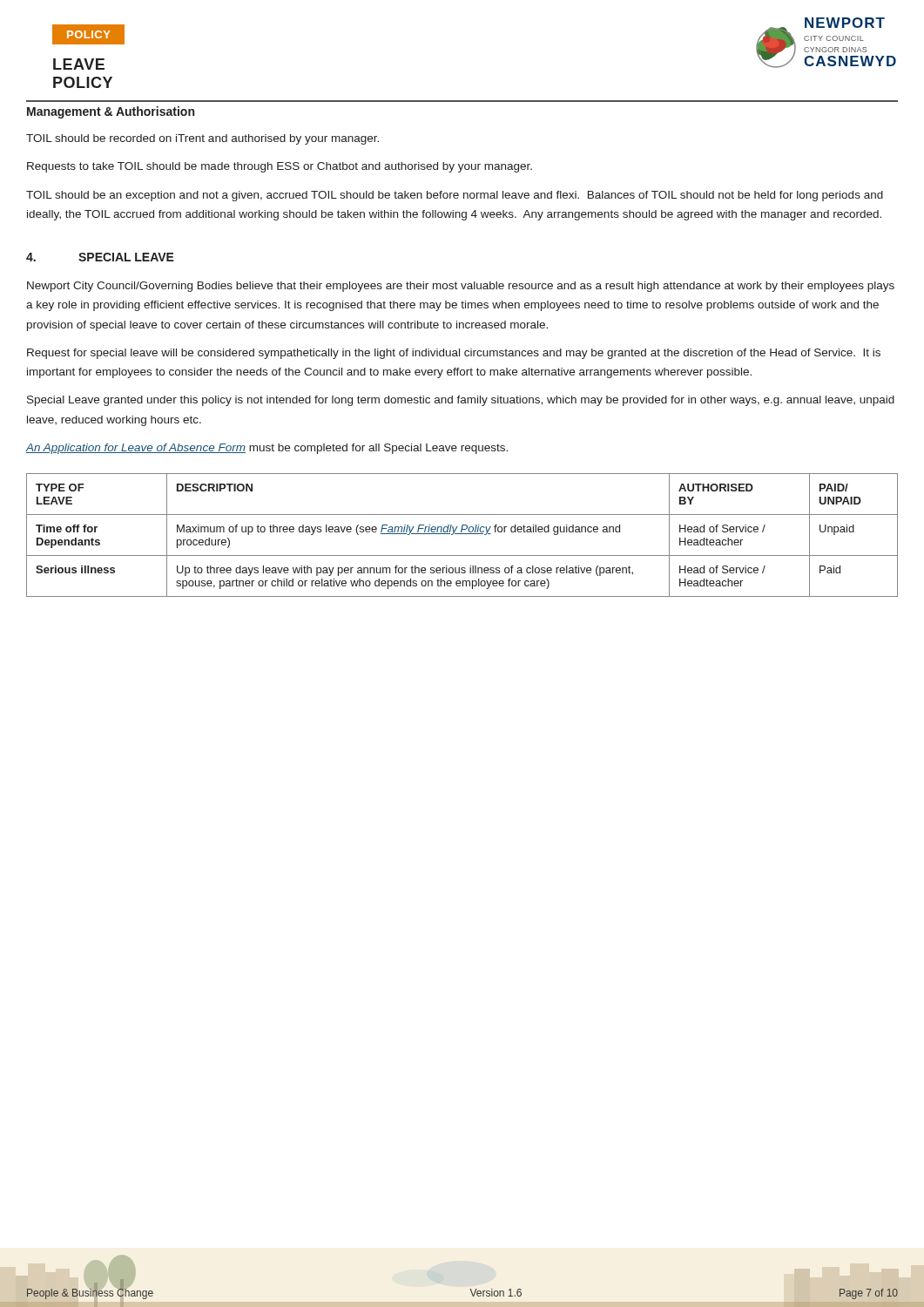924x1307 pixels.
Task: Locate the element starting "Newport City Council/Governing Bodies believe that their employees"
Action: coord(460,305)
